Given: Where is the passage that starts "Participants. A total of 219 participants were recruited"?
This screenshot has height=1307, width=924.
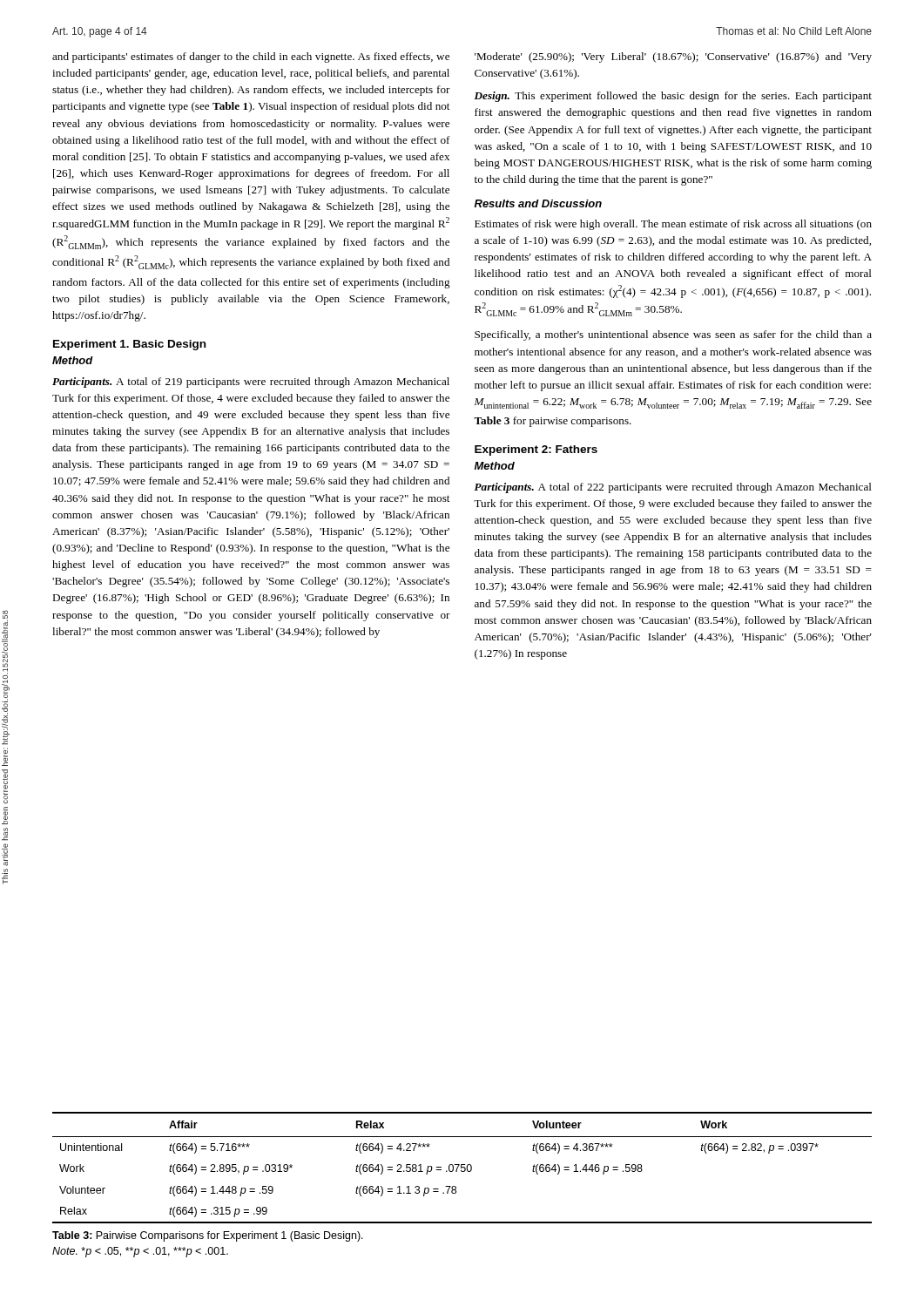Looking at the screenshot, I should [251, 506].
